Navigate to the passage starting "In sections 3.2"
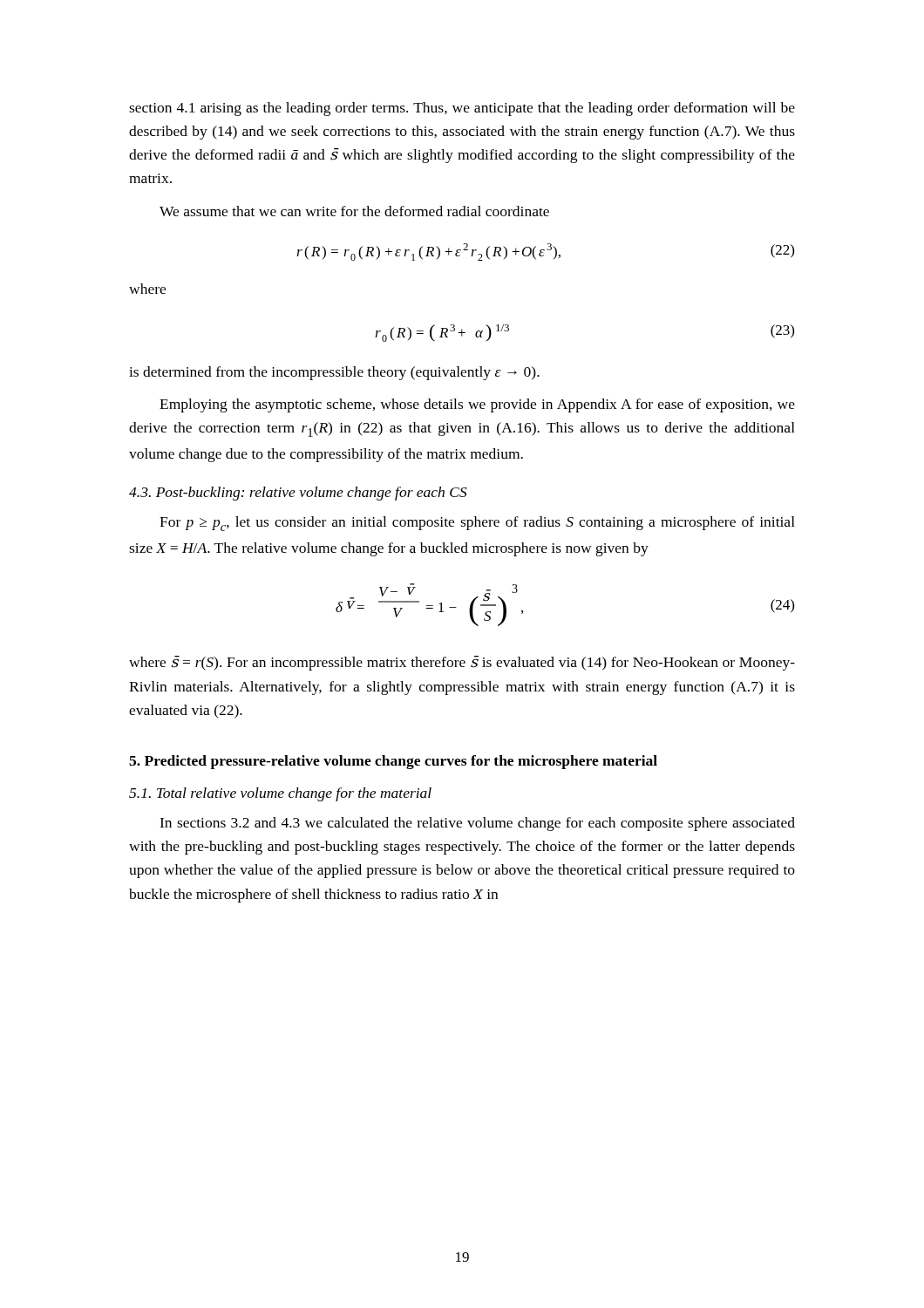Screen dimensions: 1308x924 click(x=462, y=858)
